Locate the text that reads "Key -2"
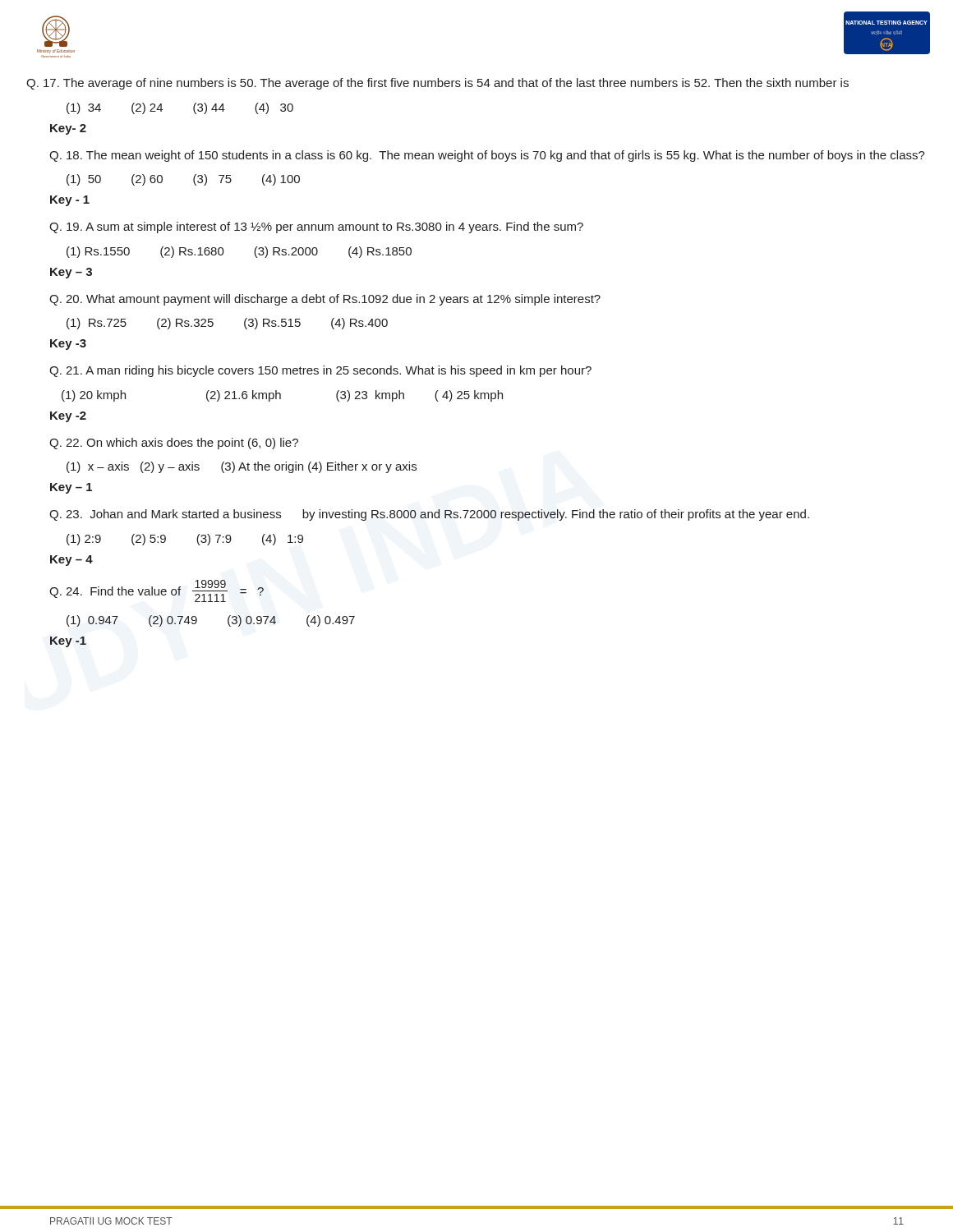Image resolution: width=953 pixels, height=1232 pixels. pyautogui.click(x=68, y=415)
